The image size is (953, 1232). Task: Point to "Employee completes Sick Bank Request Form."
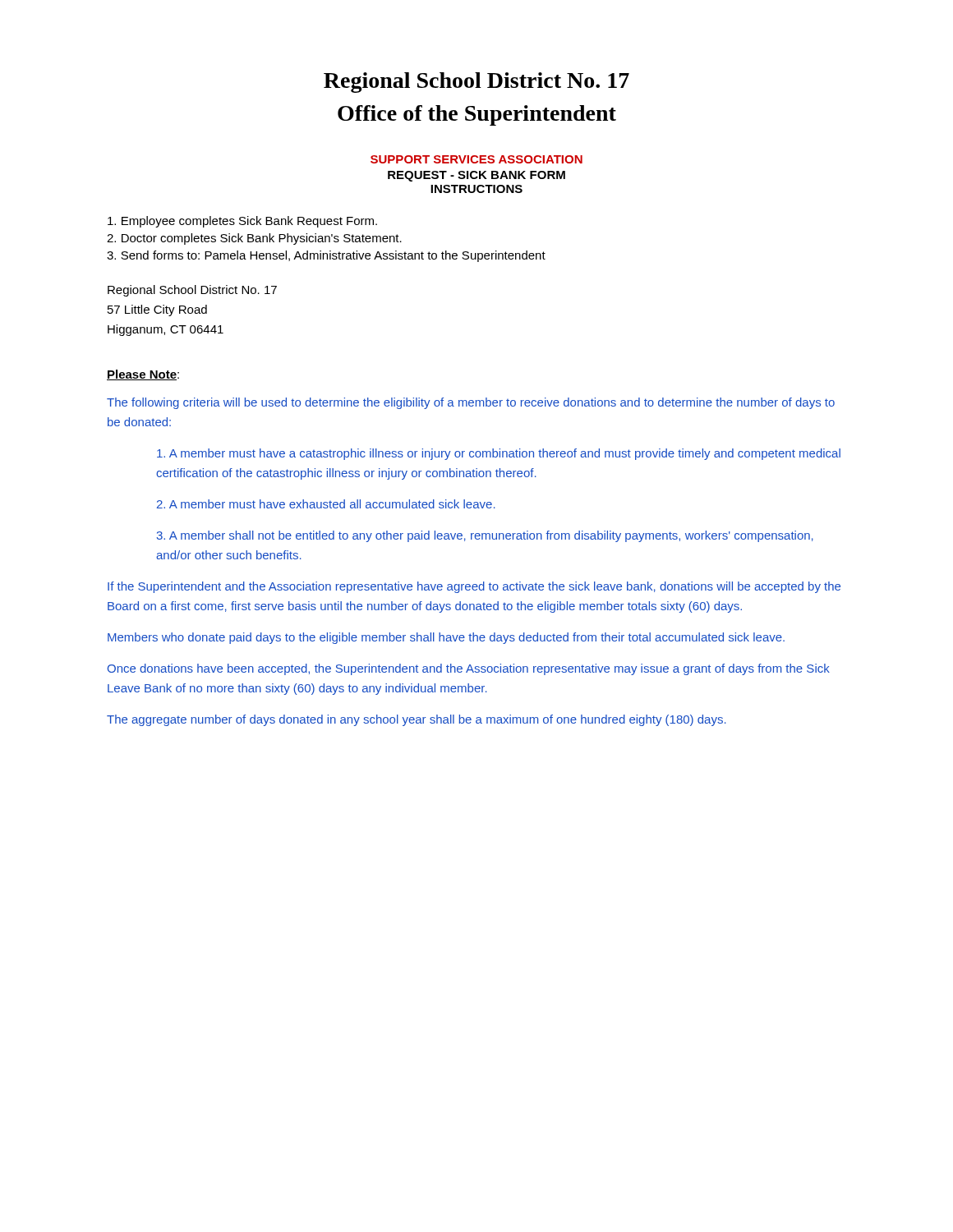point(242,220)
